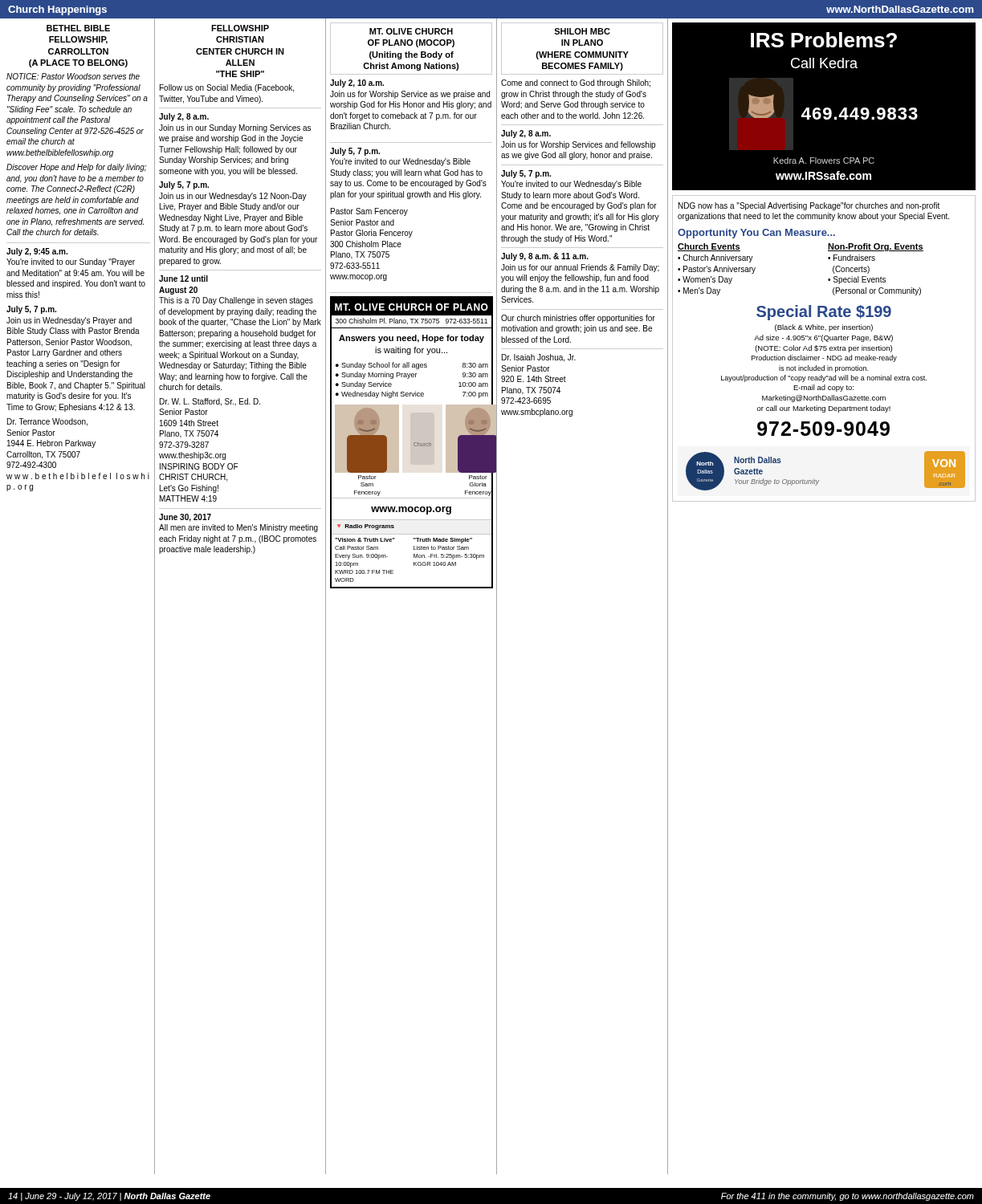The height and width of the screenshot is (1204, 982).
Task: Locate the logo
Action: (824, 471)
